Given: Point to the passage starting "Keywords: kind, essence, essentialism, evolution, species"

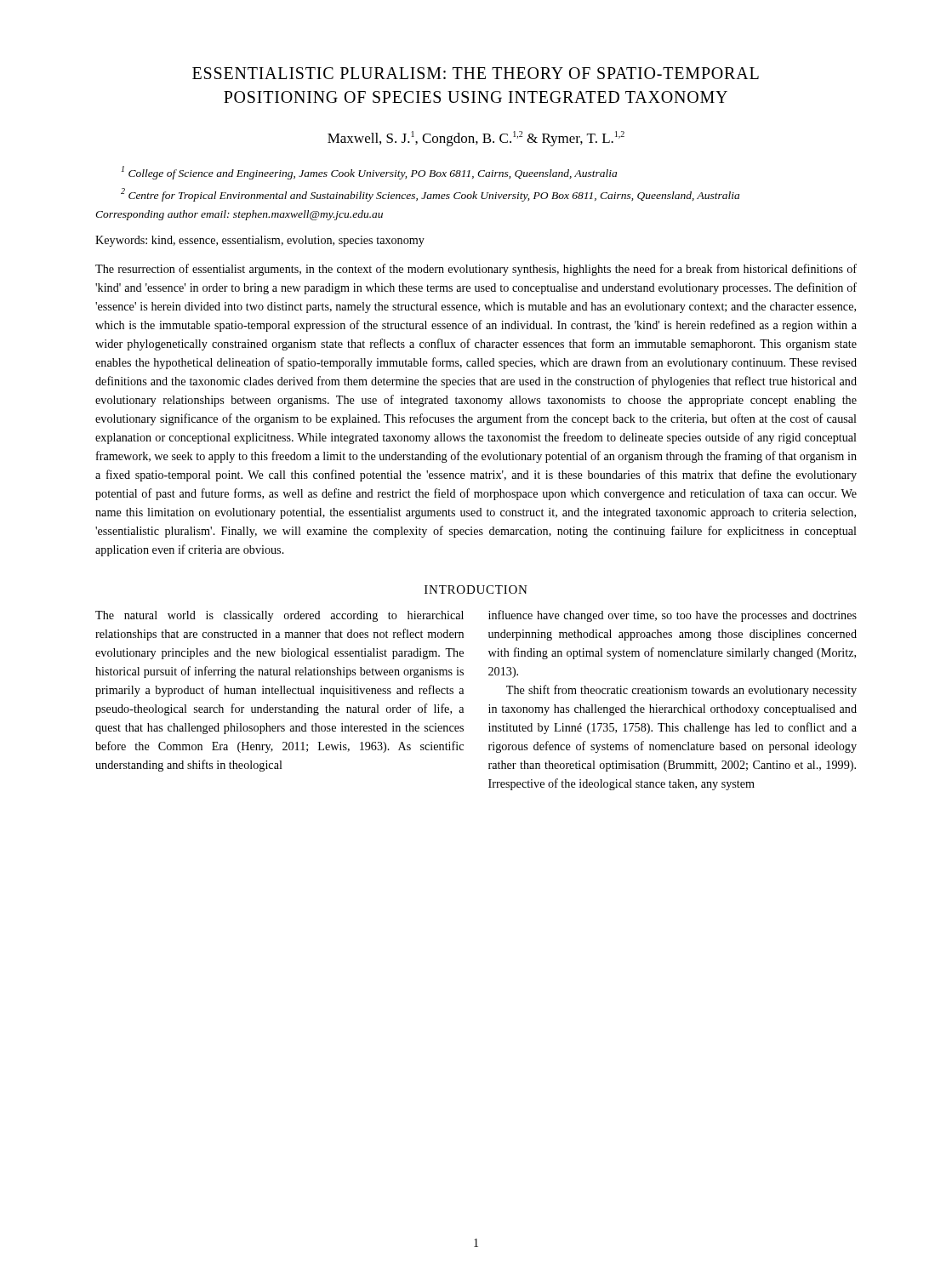Looking at the screenshot, I should click(260, 240).
